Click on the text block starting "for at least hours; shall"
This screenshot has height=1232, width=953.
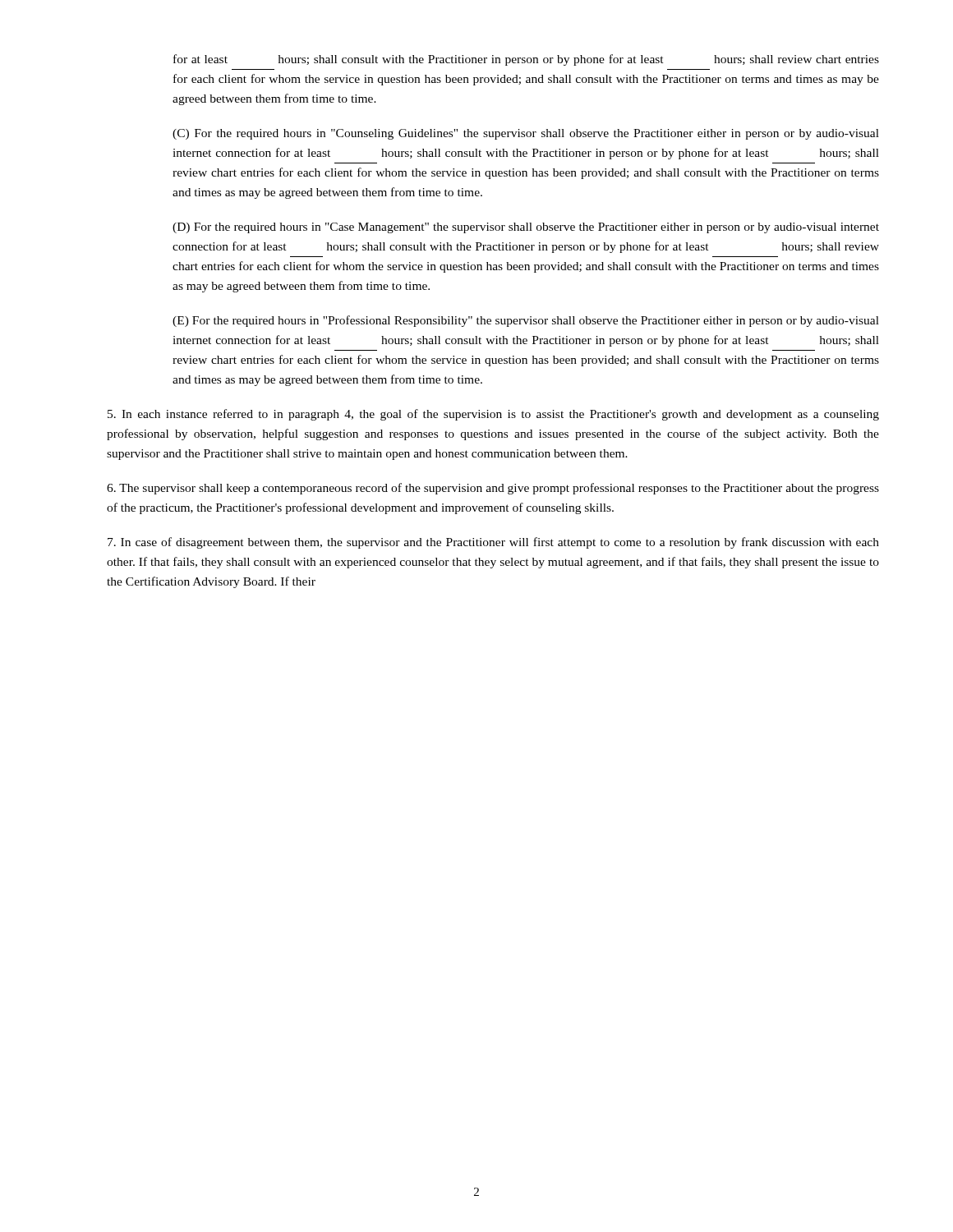pyautogui.click(x=526, y=77)
